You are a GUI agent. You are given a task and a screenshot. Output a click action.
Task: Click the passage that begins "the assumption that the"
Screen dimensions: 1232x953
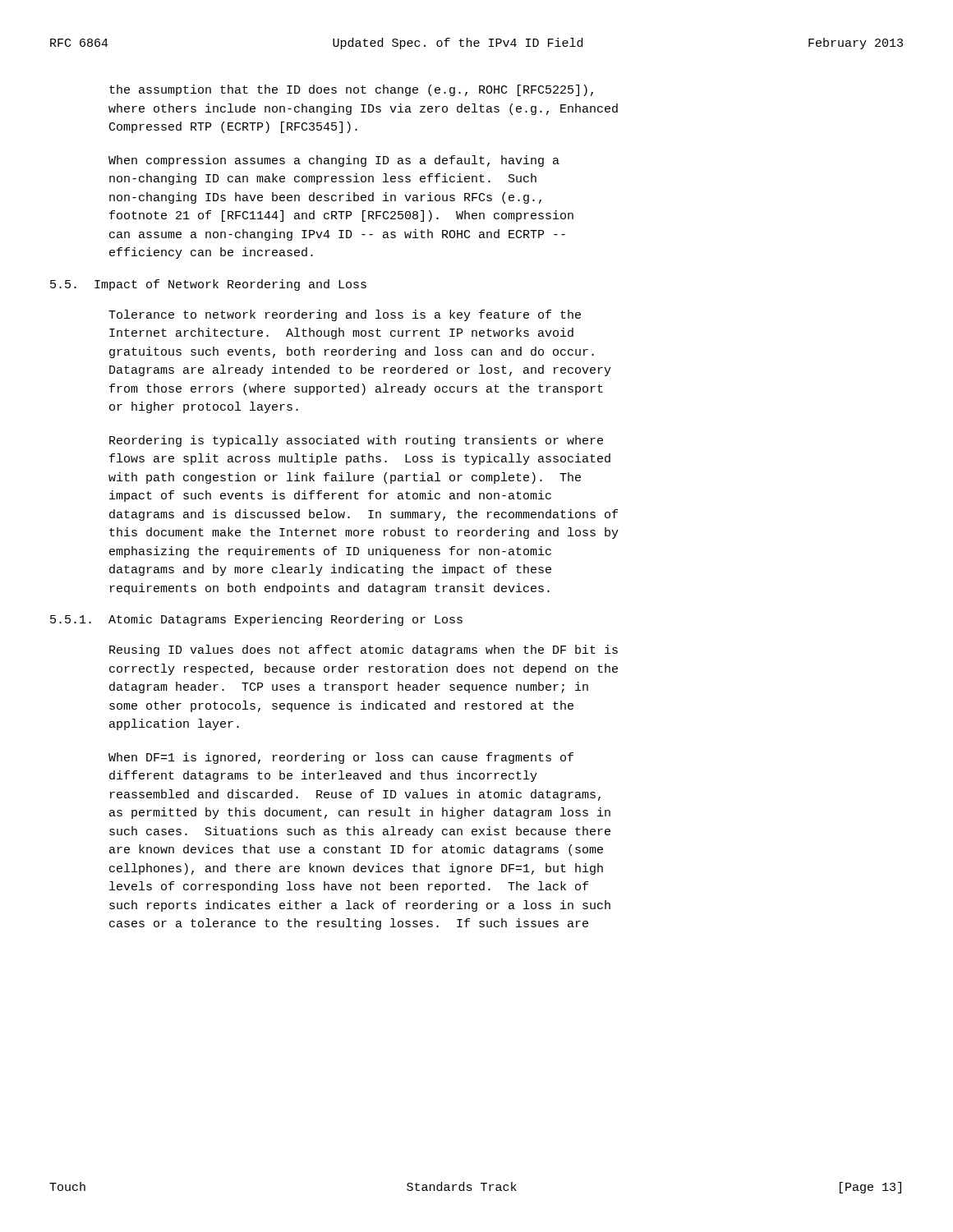364,109
